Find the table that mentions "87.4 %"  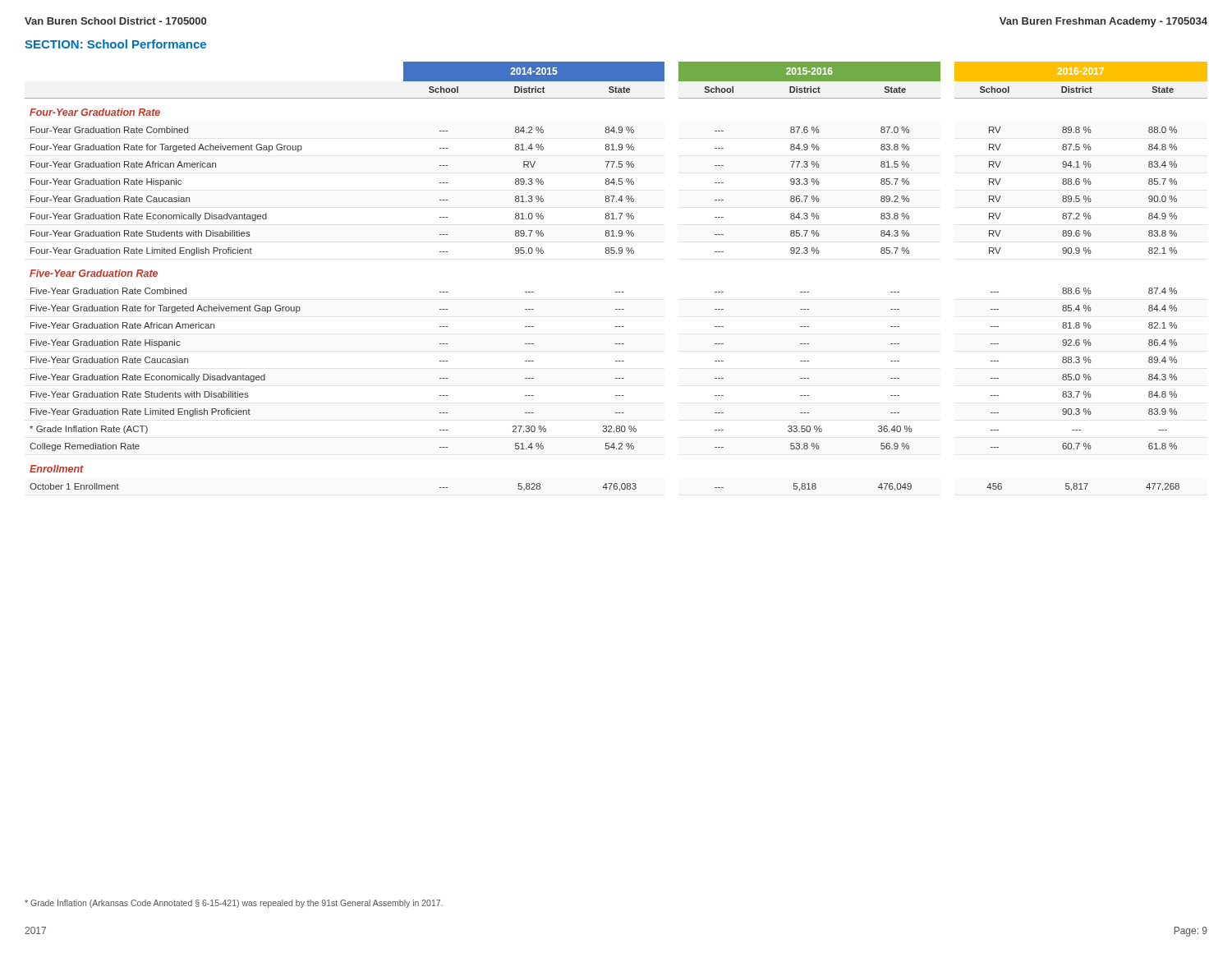click(616, 279)
